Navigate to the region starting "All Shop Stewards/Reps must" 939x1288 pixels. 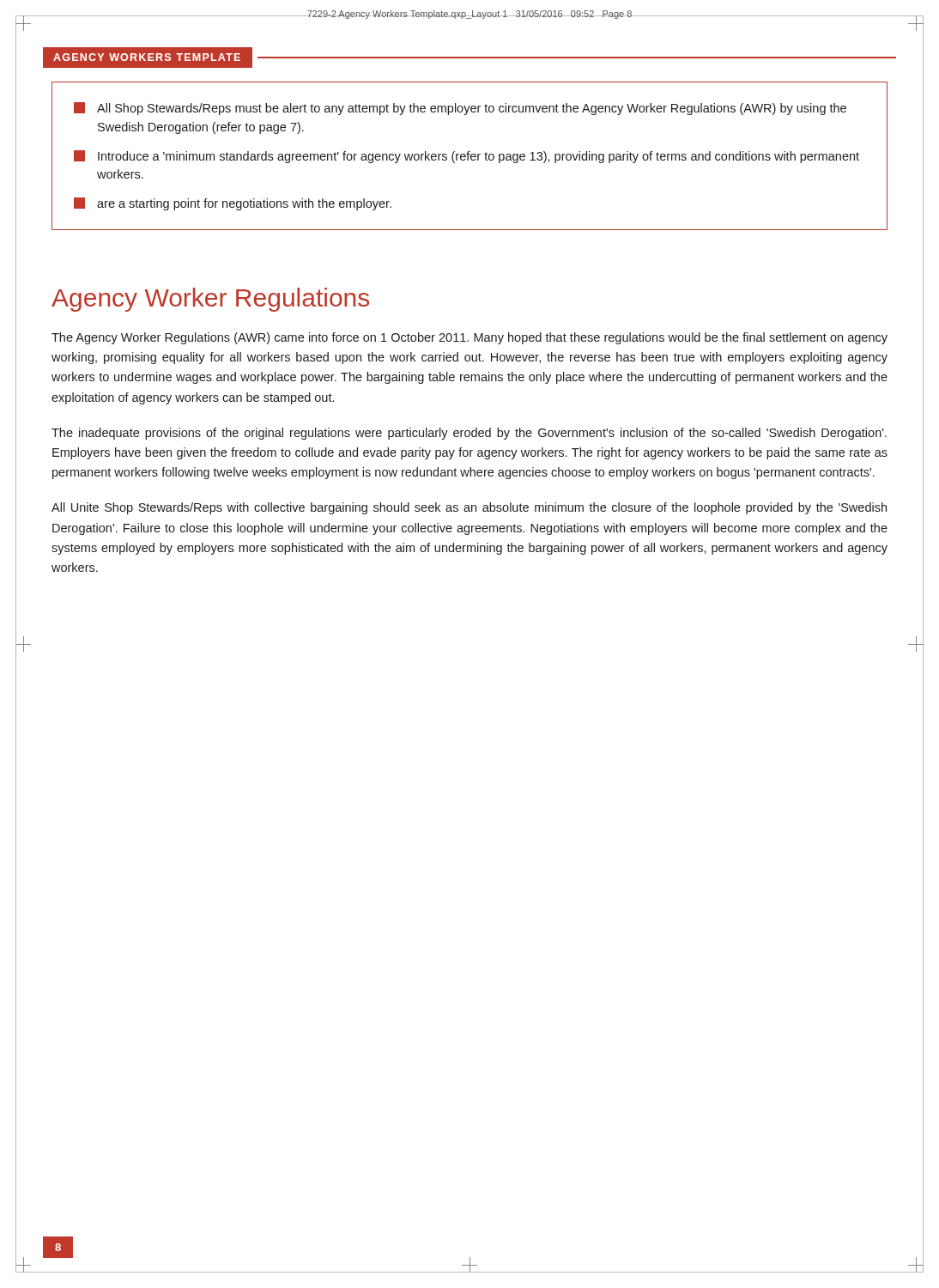467,118
